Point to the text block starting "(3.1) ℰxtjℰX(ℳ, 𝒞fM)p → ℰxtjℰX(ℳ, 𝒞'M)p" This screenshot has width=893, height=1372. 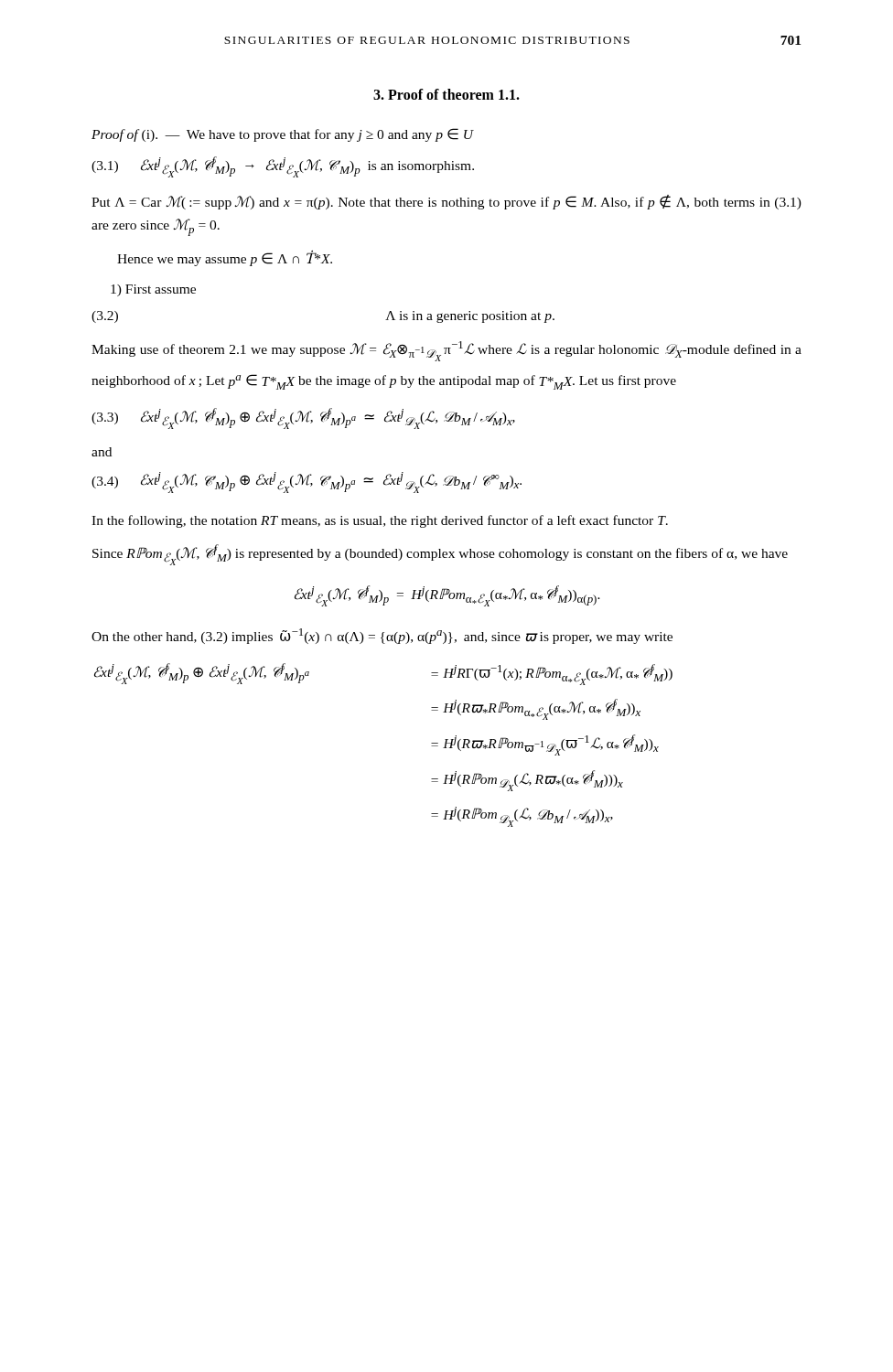[283, 166]
